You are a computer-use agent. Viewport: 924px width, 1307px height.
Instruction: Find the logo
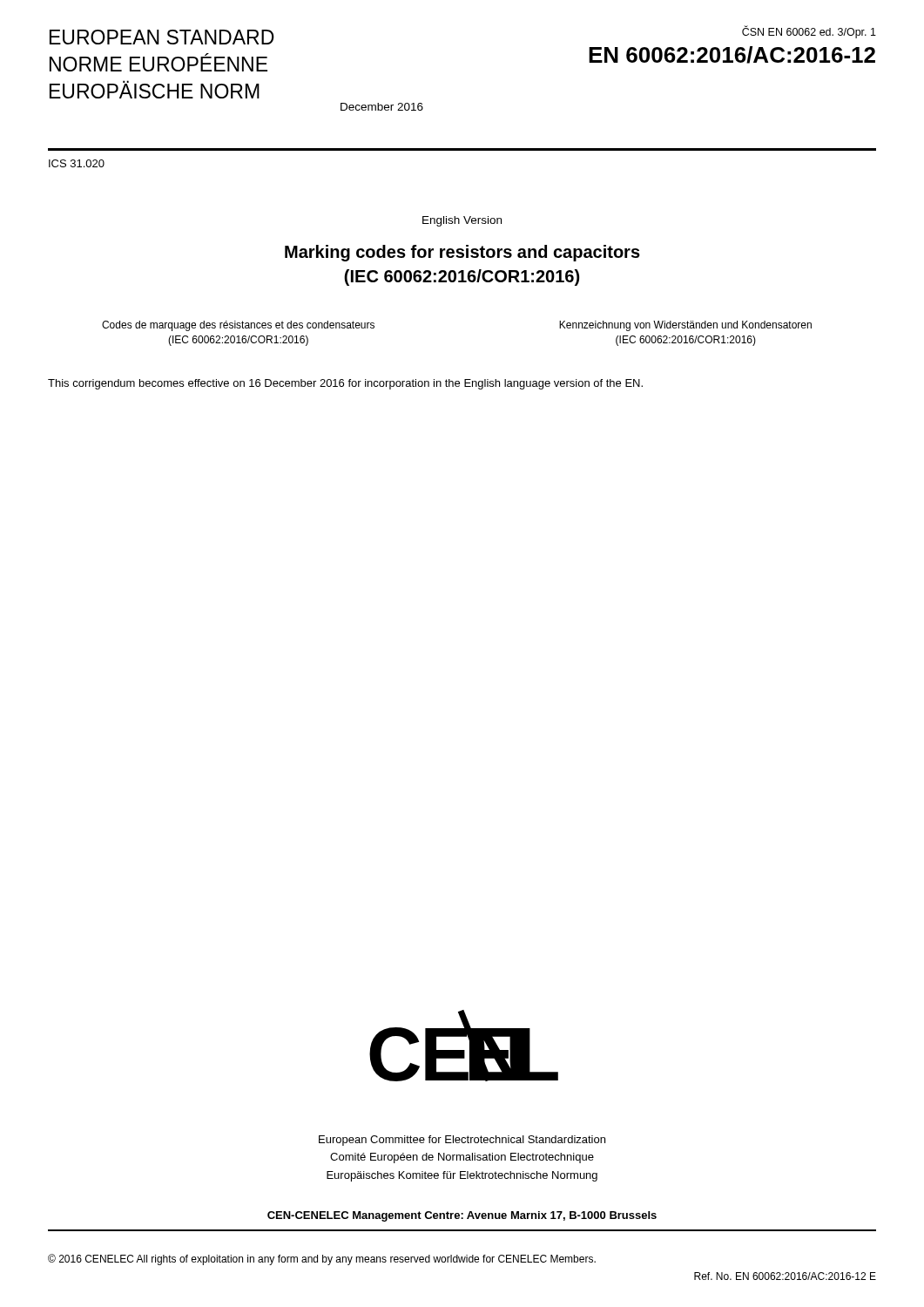(x=462, y=1053)
